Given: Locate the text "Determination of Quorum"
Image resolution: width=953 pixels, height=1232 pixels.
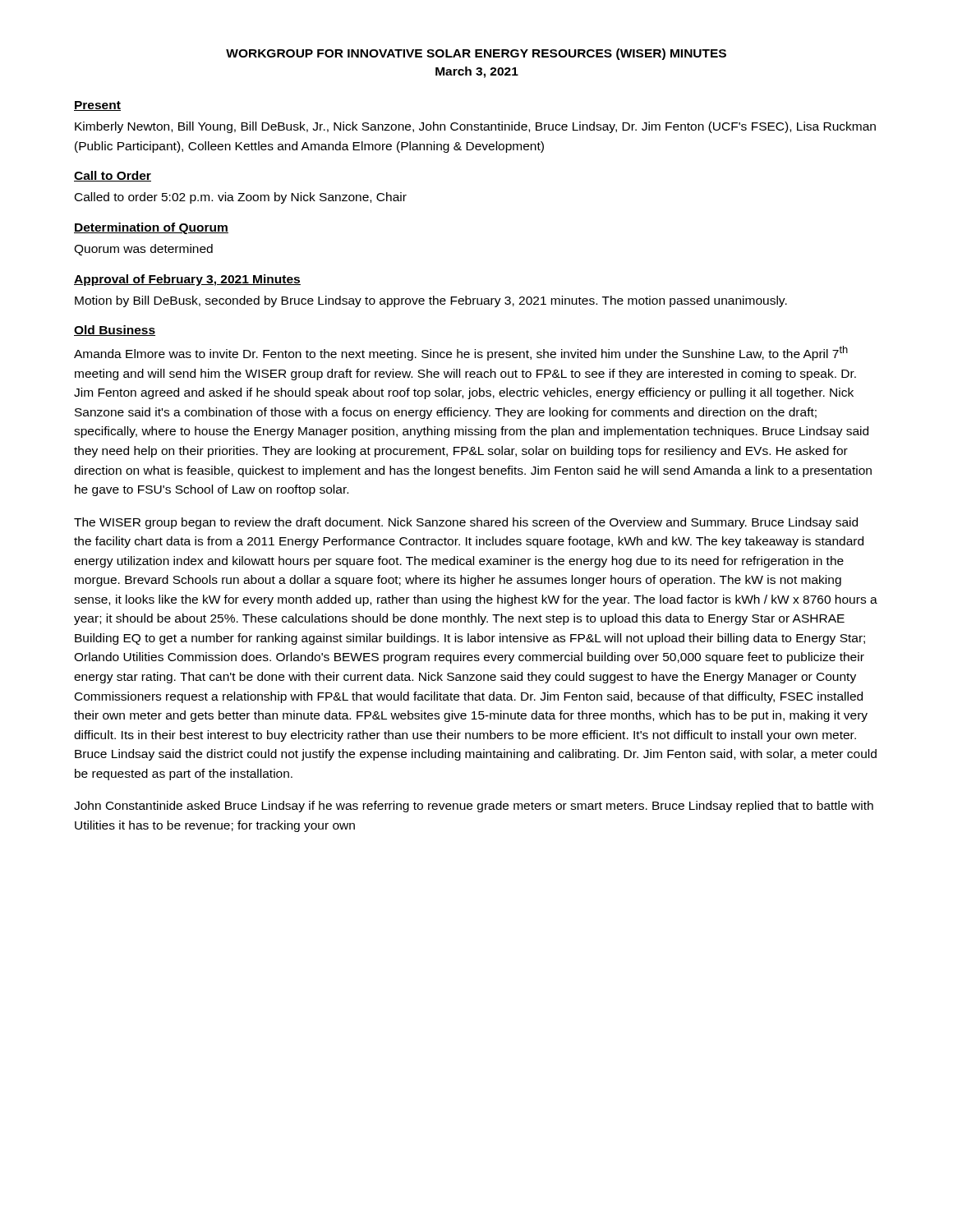Looking at the screenshot, I should (151, 228).
